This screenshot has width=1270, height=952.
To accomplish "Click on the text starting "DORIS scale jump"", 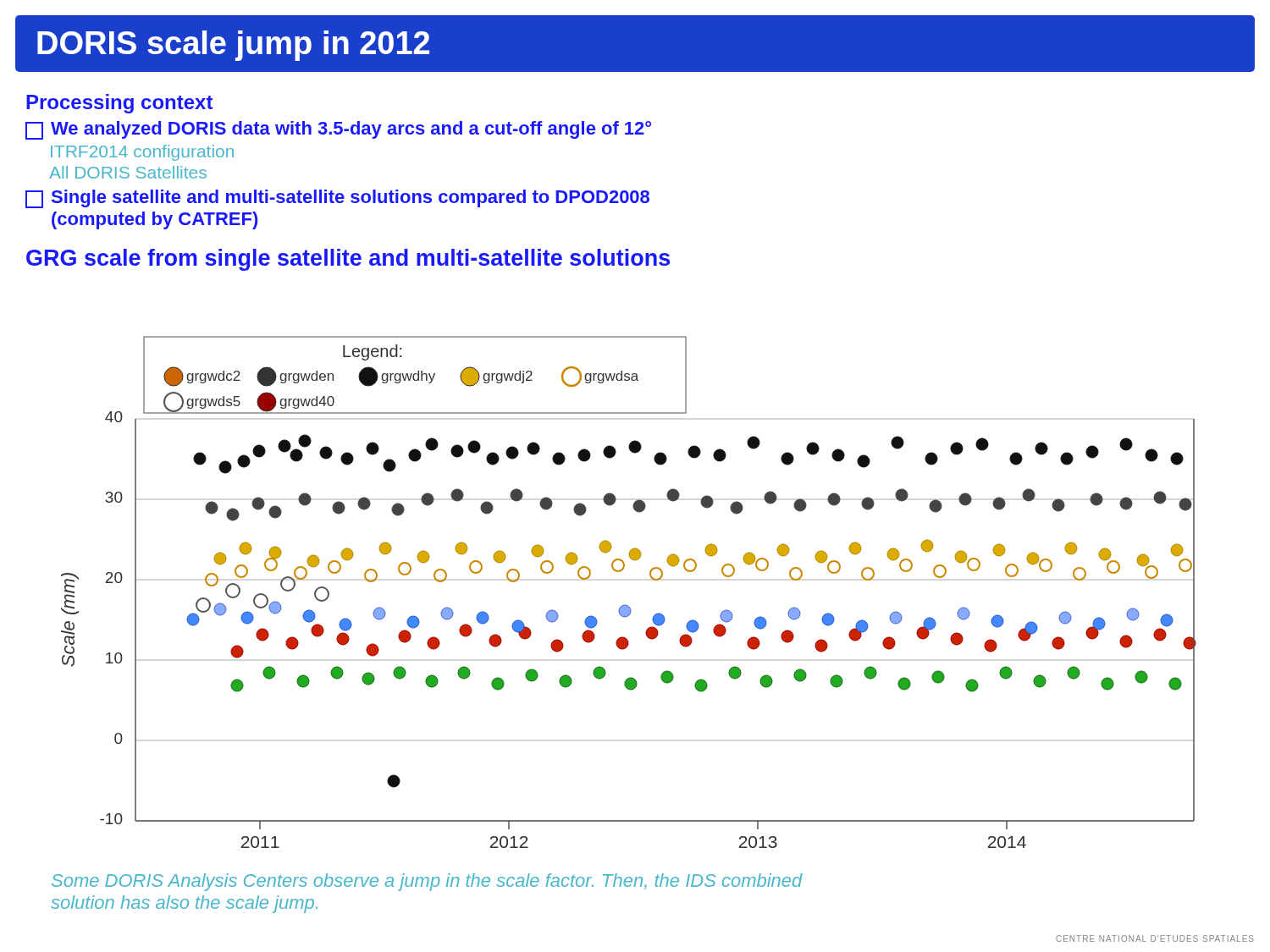I will click(233, 43).
